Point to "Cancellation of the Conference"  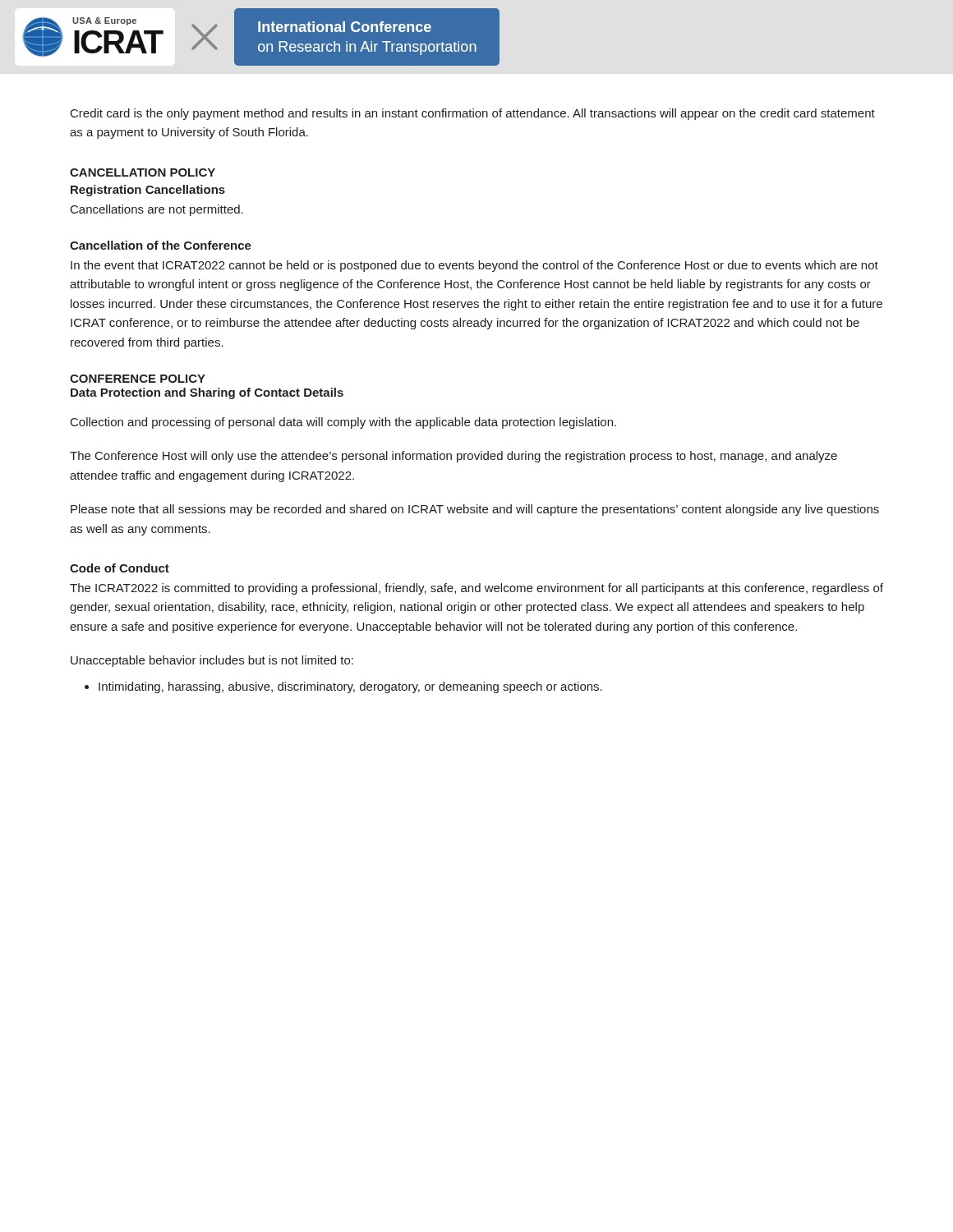pos(161,245)
